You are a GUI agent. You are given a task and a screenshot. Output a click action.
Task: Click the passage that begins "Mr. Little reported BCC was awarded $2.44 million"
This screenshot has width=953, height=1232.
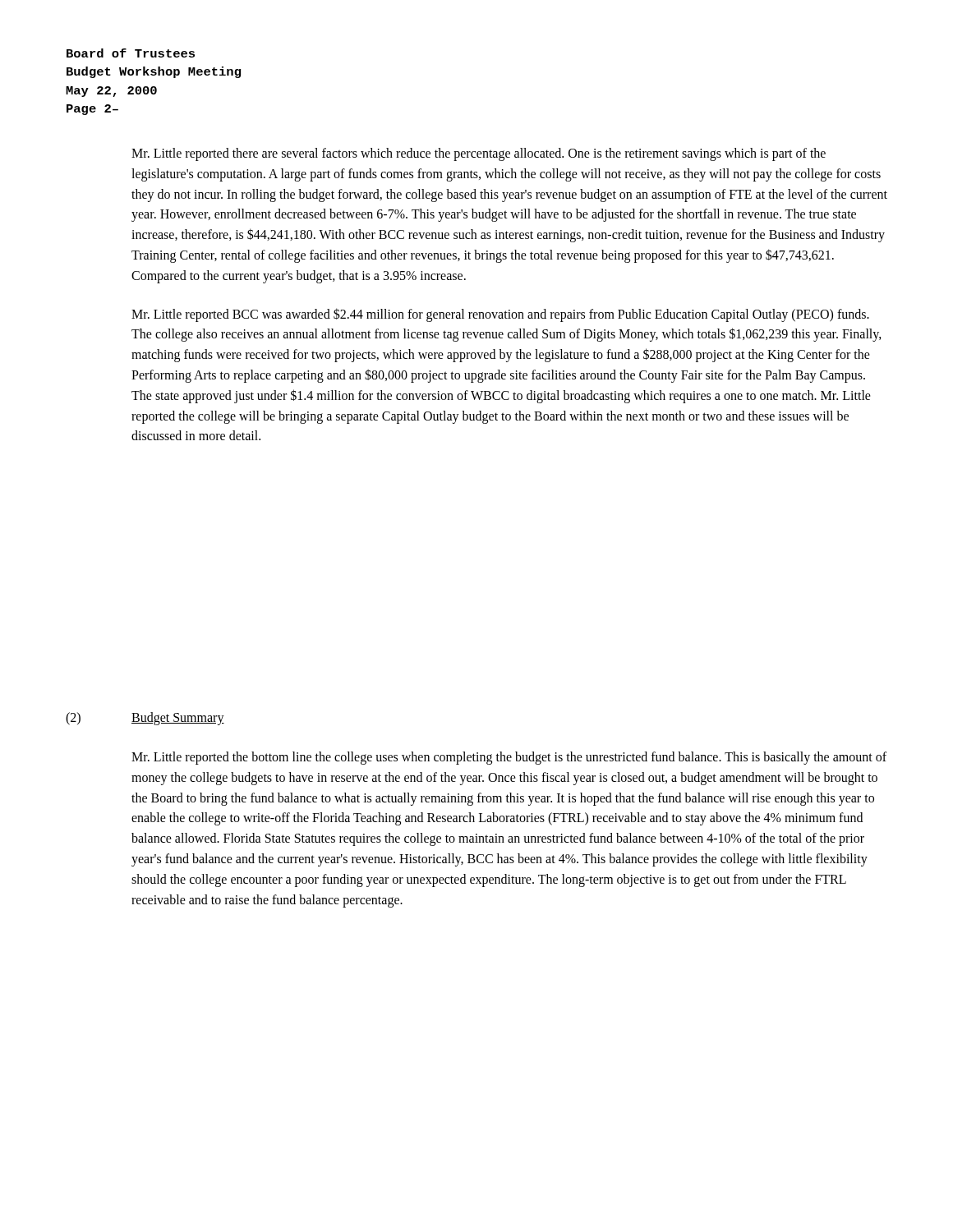pos(507,375)
